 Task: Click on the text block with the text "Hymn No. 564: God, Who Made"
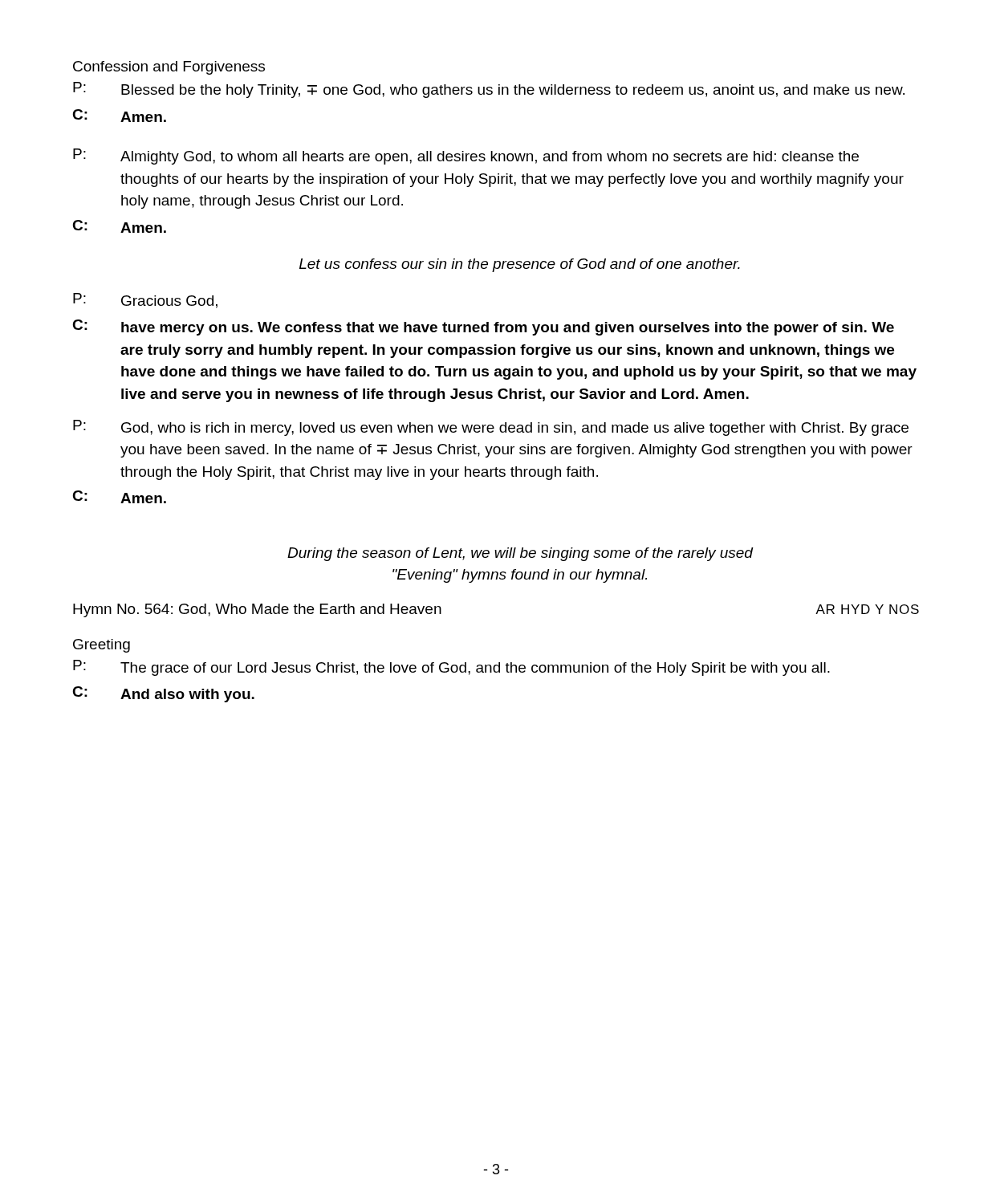coord(256,610)
